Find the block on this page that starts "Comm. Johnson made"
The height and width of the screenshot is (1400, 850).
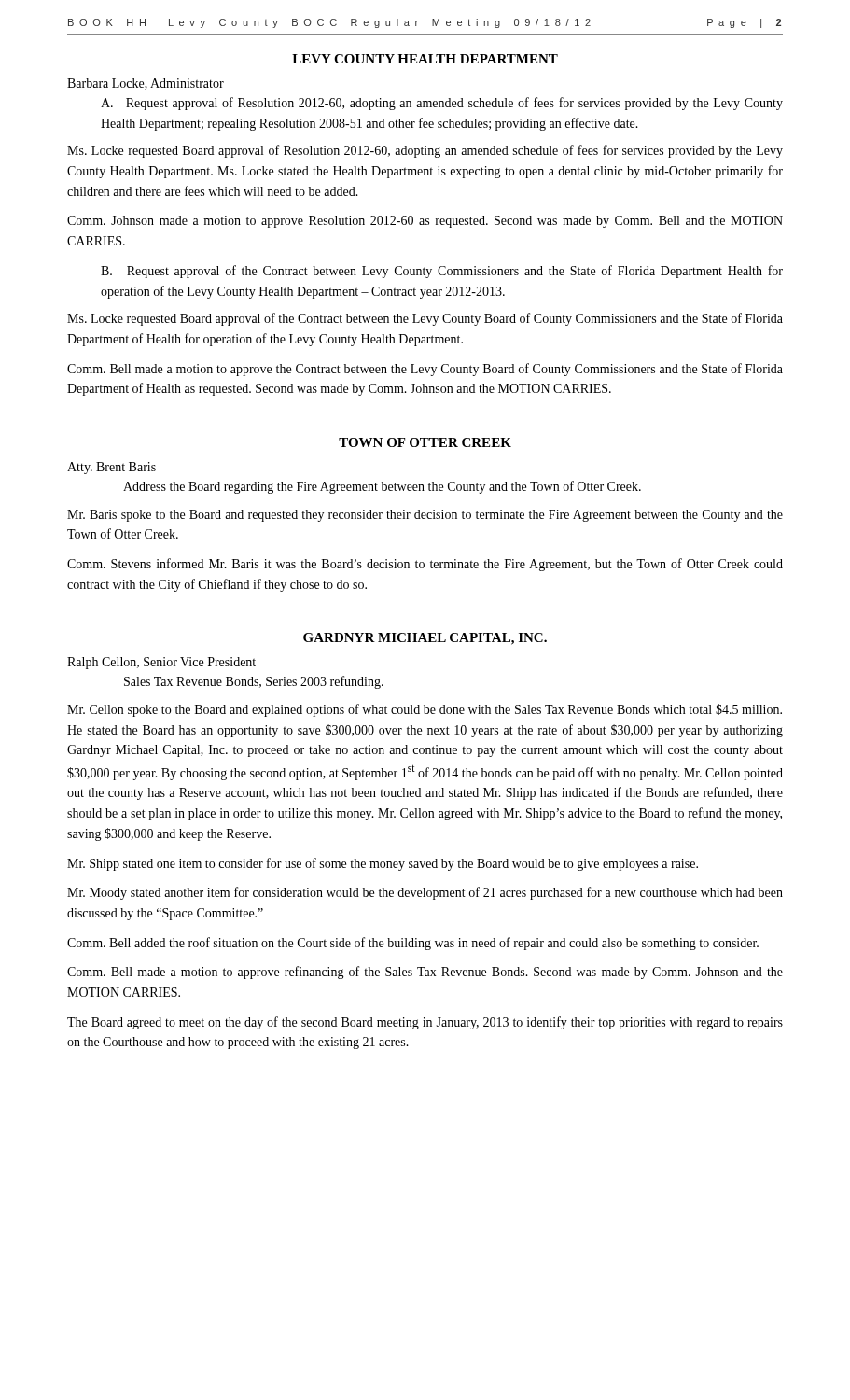pyautogui.click(x=425, y=231)
